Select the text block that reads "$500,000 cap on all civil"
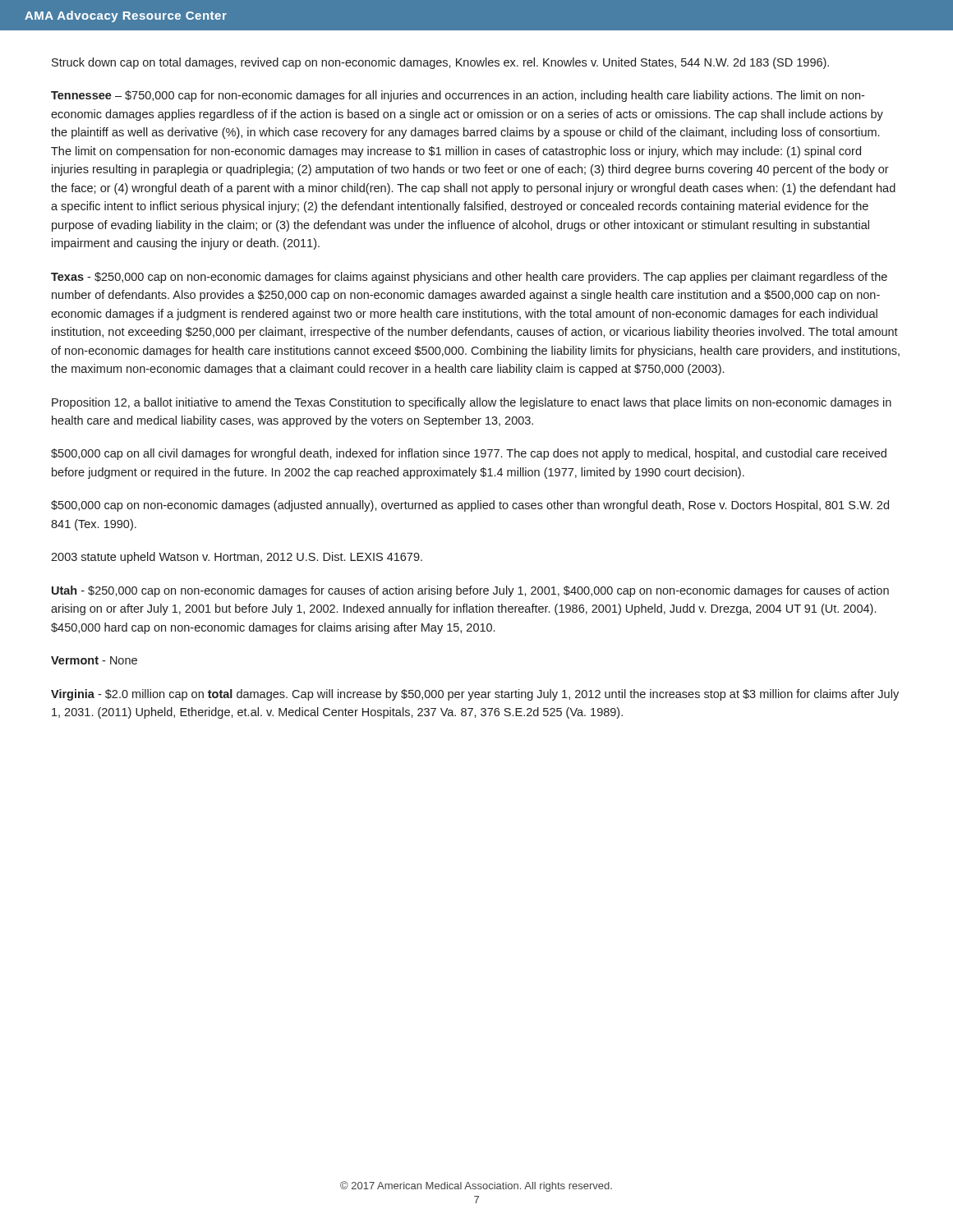953x1232 pixels. (x=469, y=463)
